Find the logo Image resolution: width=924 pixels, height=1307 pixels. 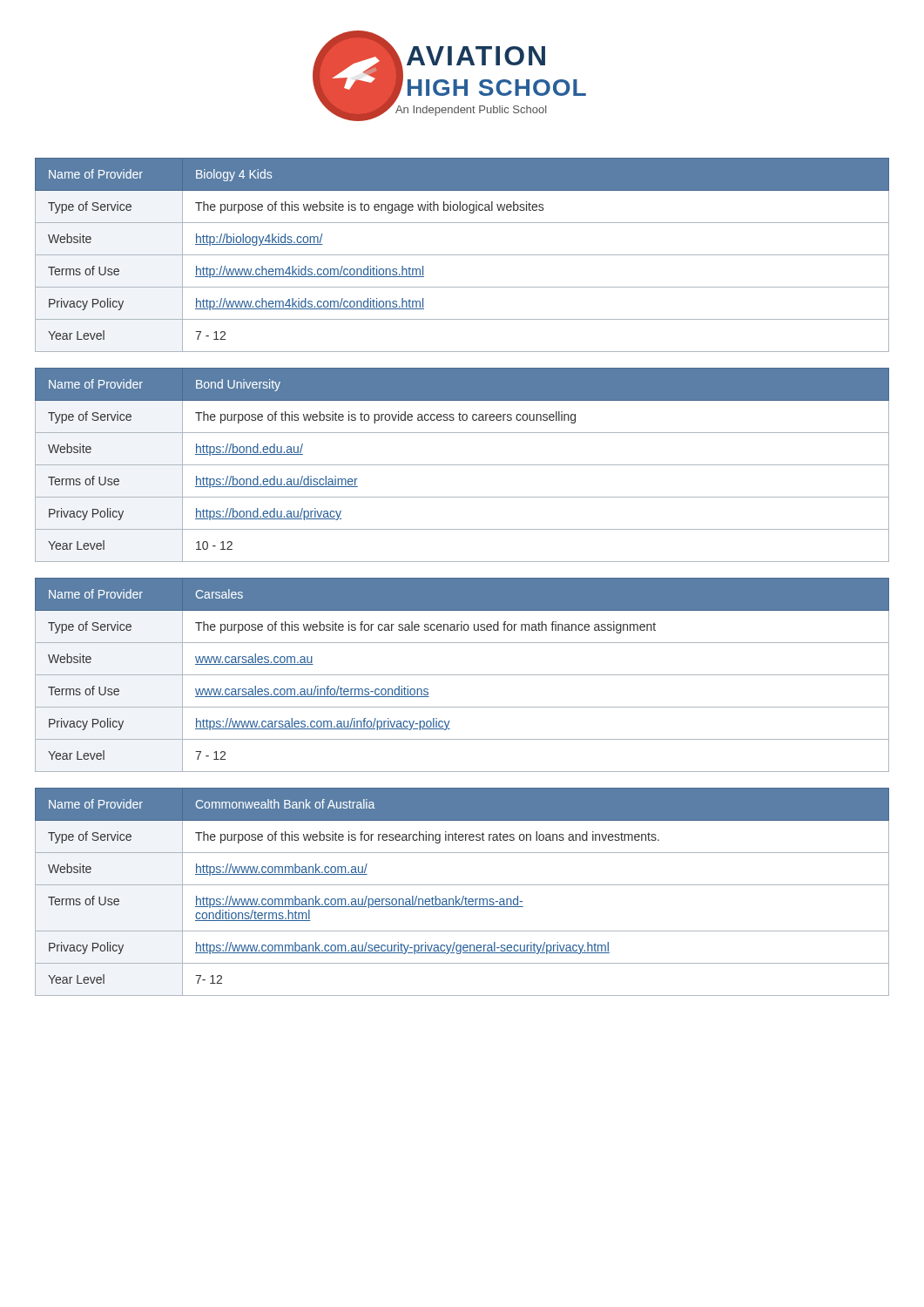pos(462,71)
